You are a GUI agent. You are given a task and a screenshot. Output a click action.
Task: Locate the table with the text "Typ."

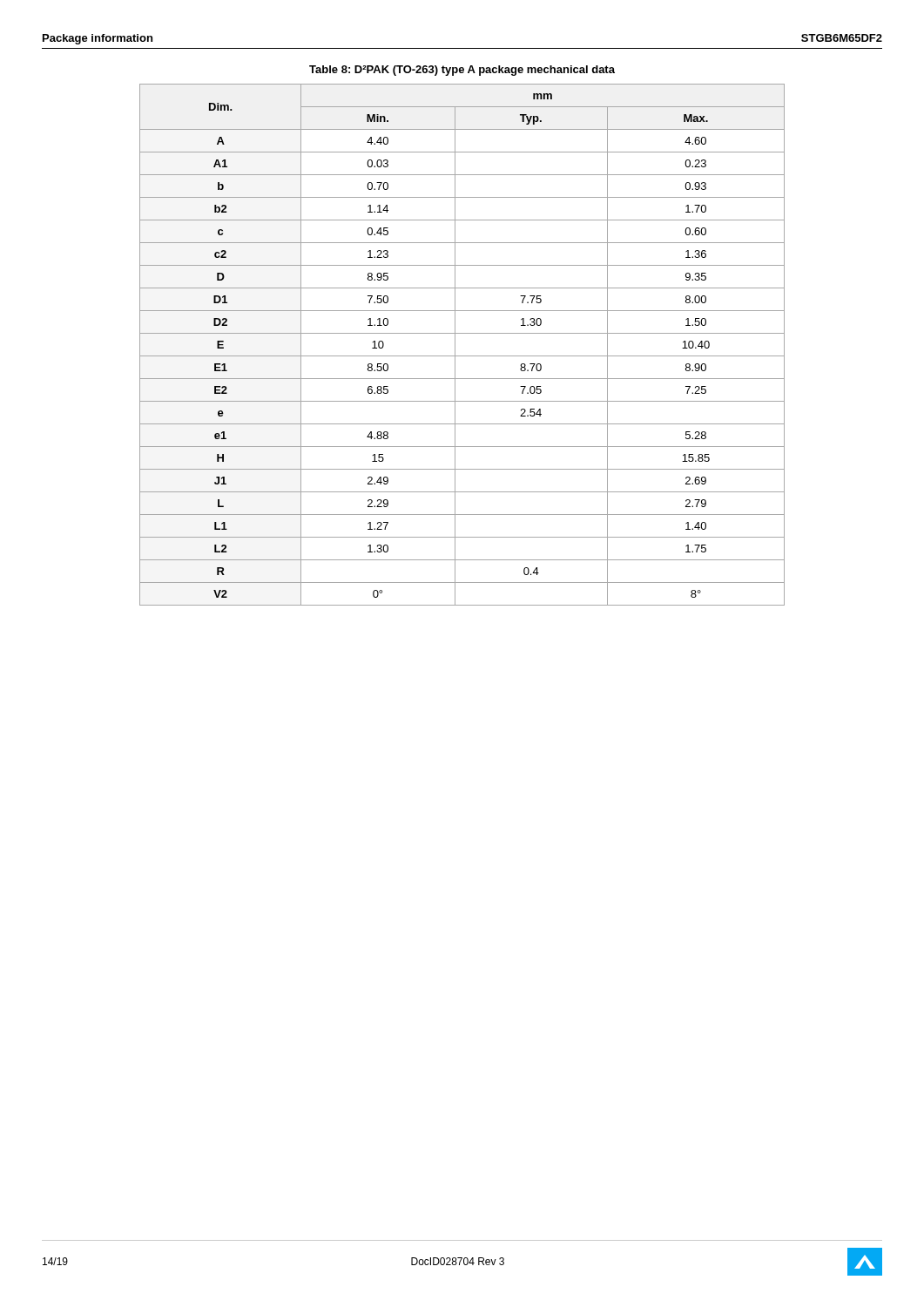pos(462,345)
